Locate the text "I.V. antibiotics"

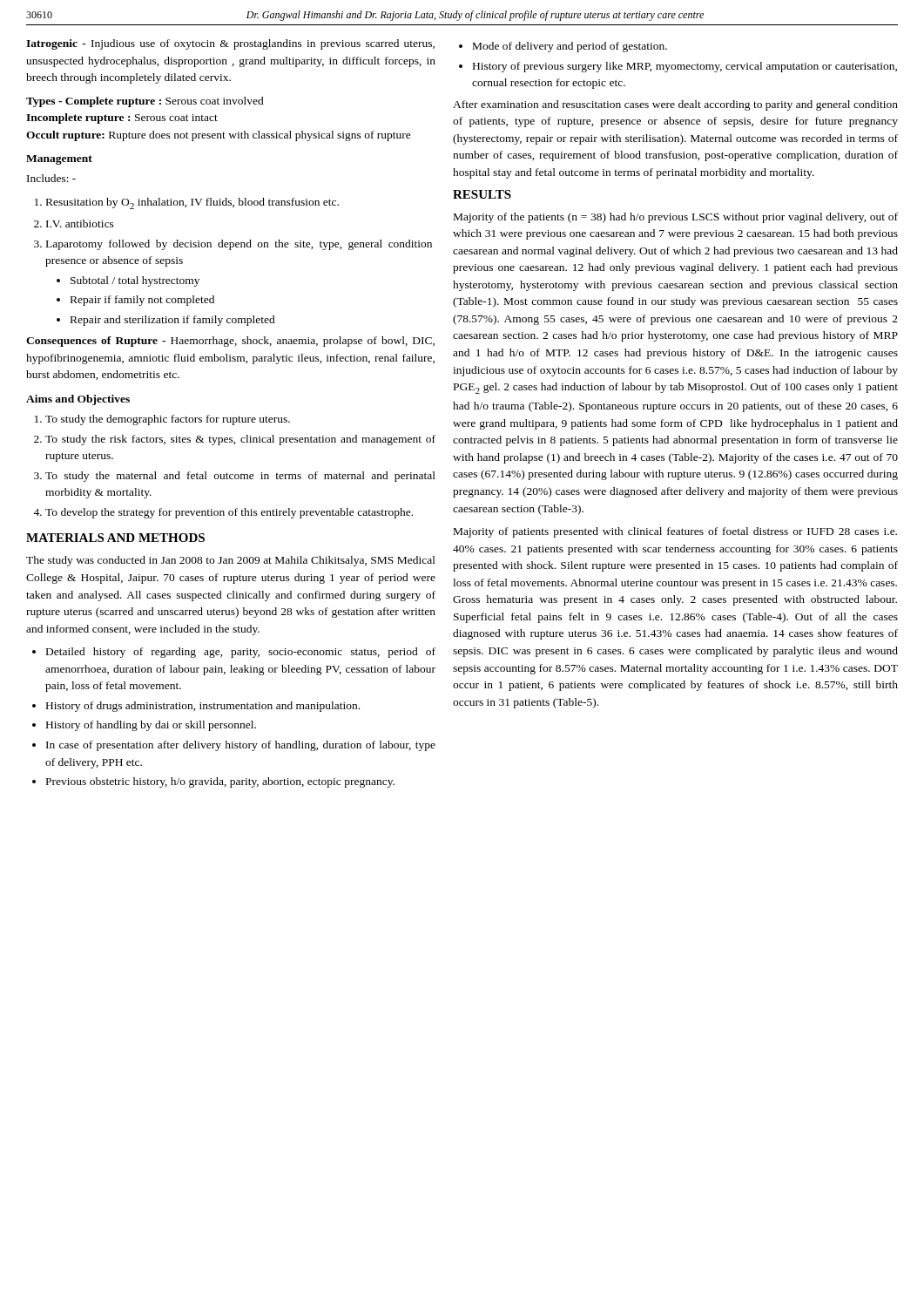[80, 223]
